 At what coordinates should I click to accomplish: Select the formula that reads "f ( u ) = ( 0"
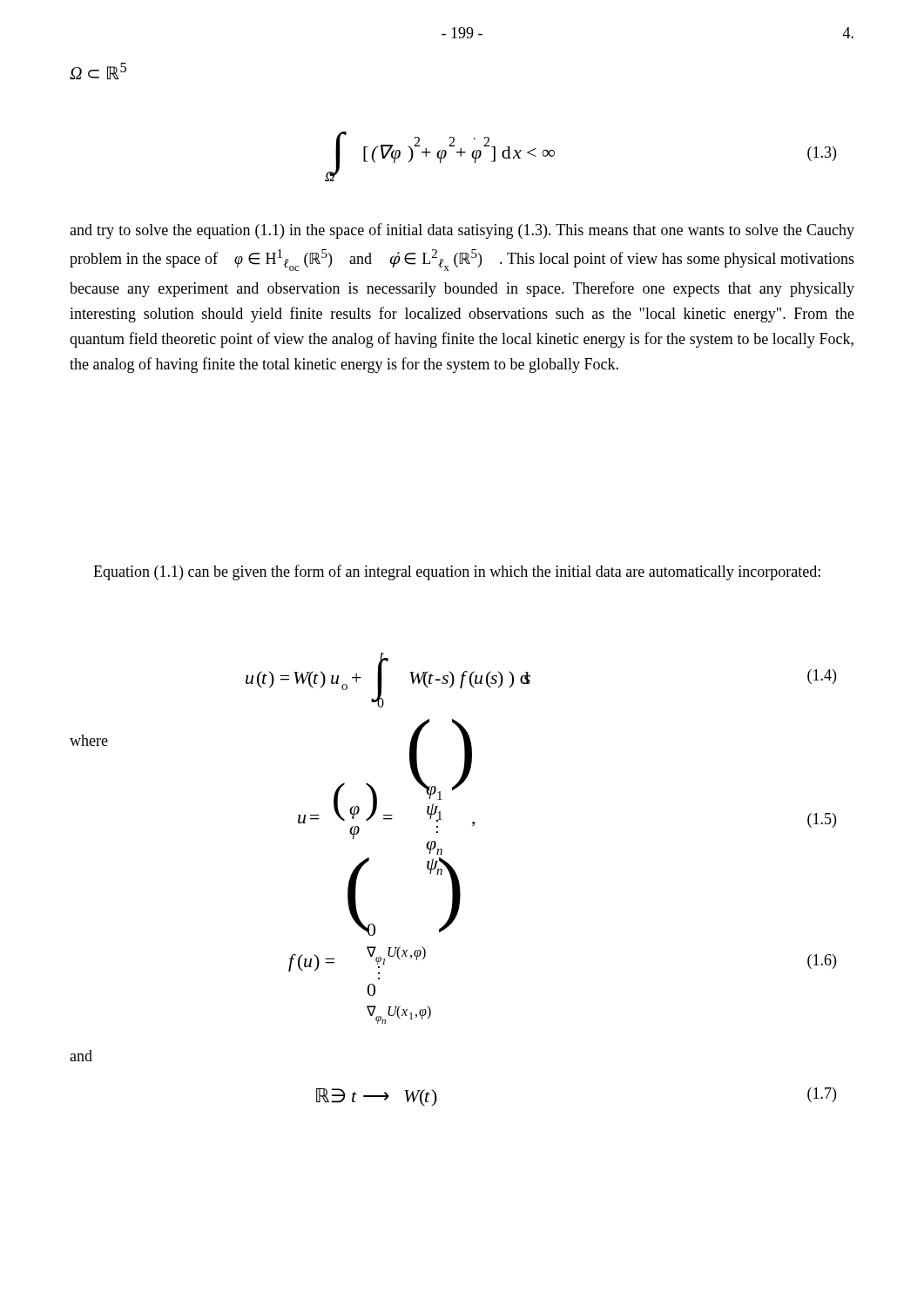358,916
